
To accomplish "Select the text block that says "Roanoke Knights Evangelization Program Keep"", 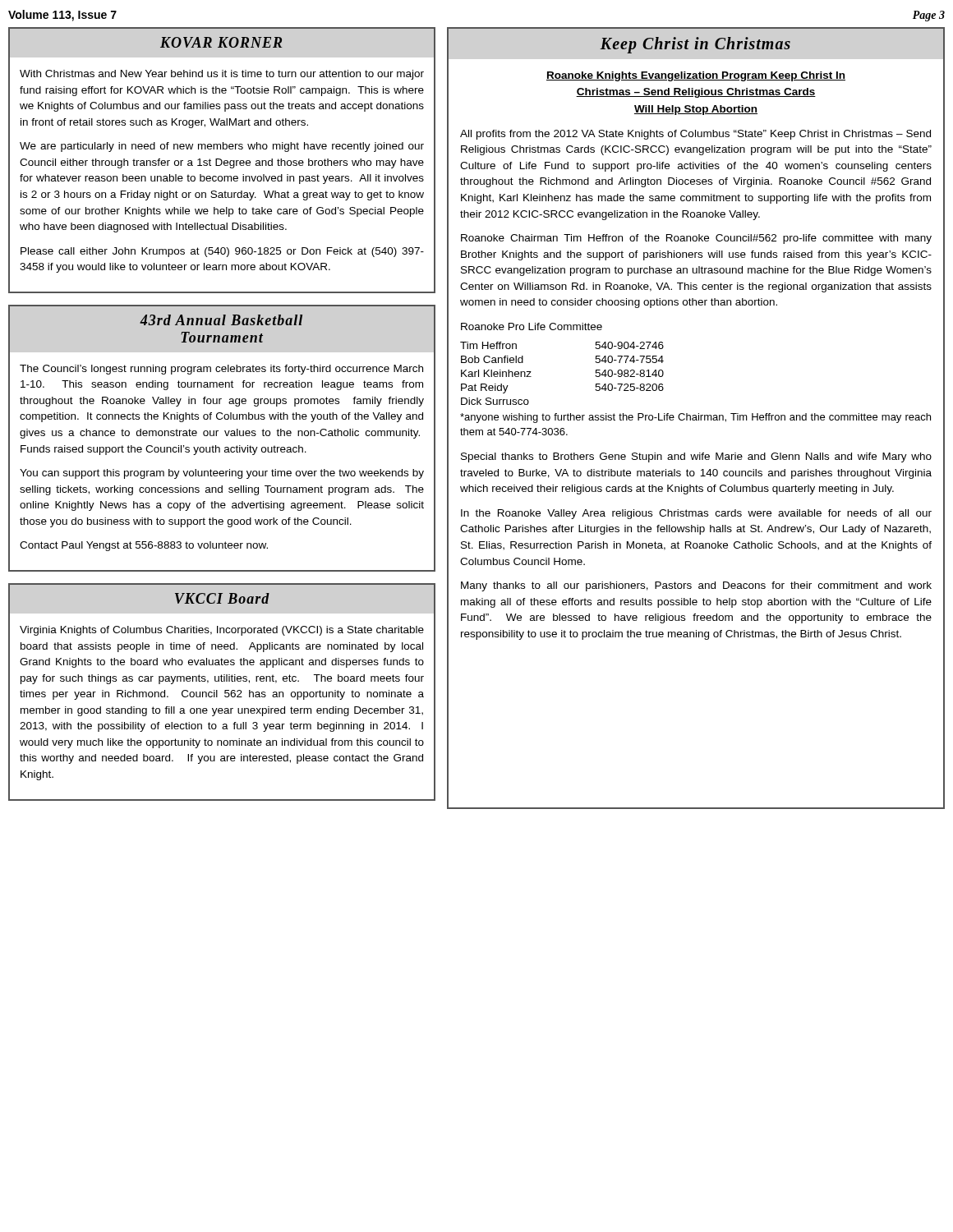I will tap(696, 92).
